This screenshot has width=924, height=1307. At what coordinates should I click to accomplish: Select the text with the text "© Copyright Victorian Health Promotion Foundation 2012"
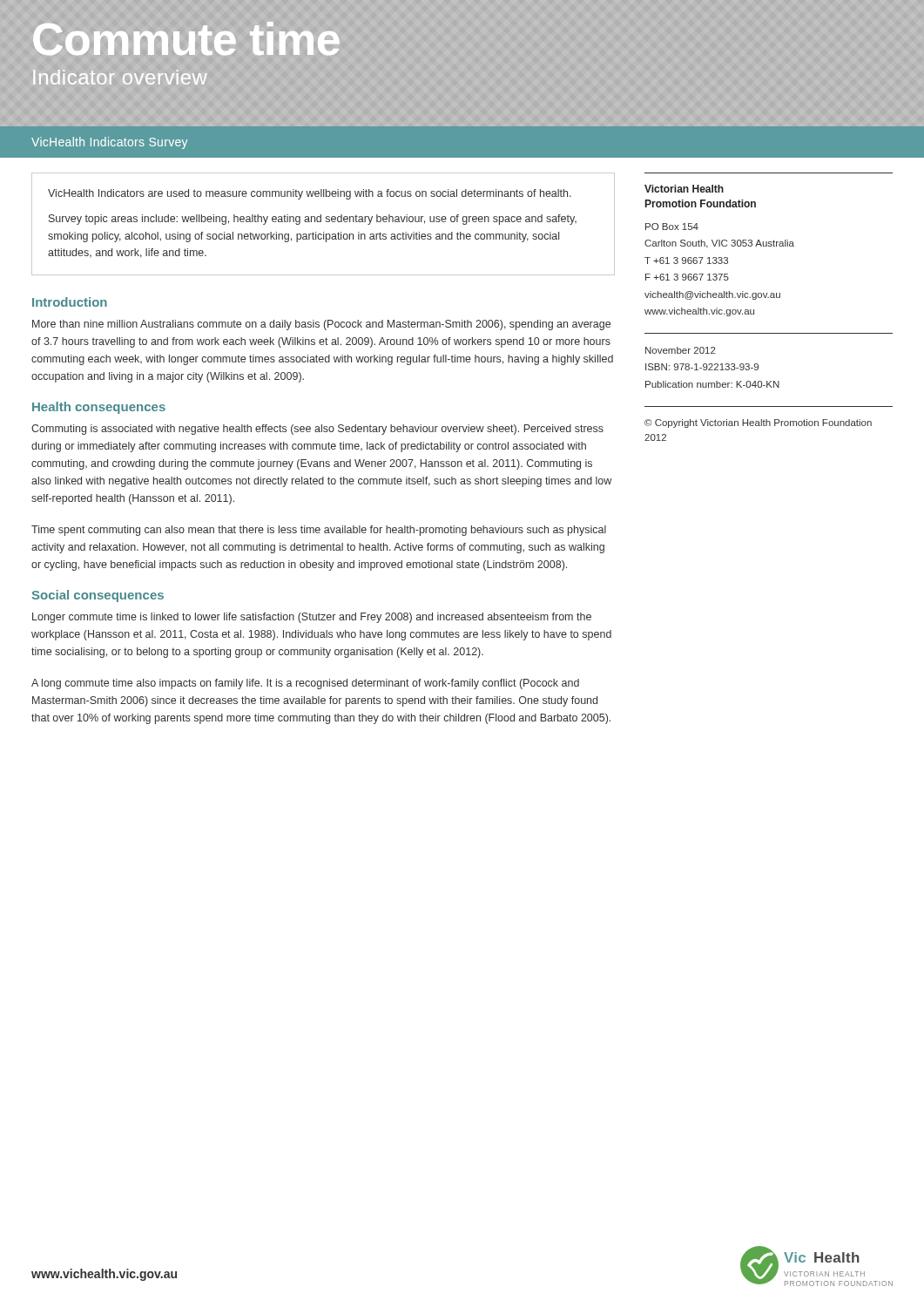769,431
